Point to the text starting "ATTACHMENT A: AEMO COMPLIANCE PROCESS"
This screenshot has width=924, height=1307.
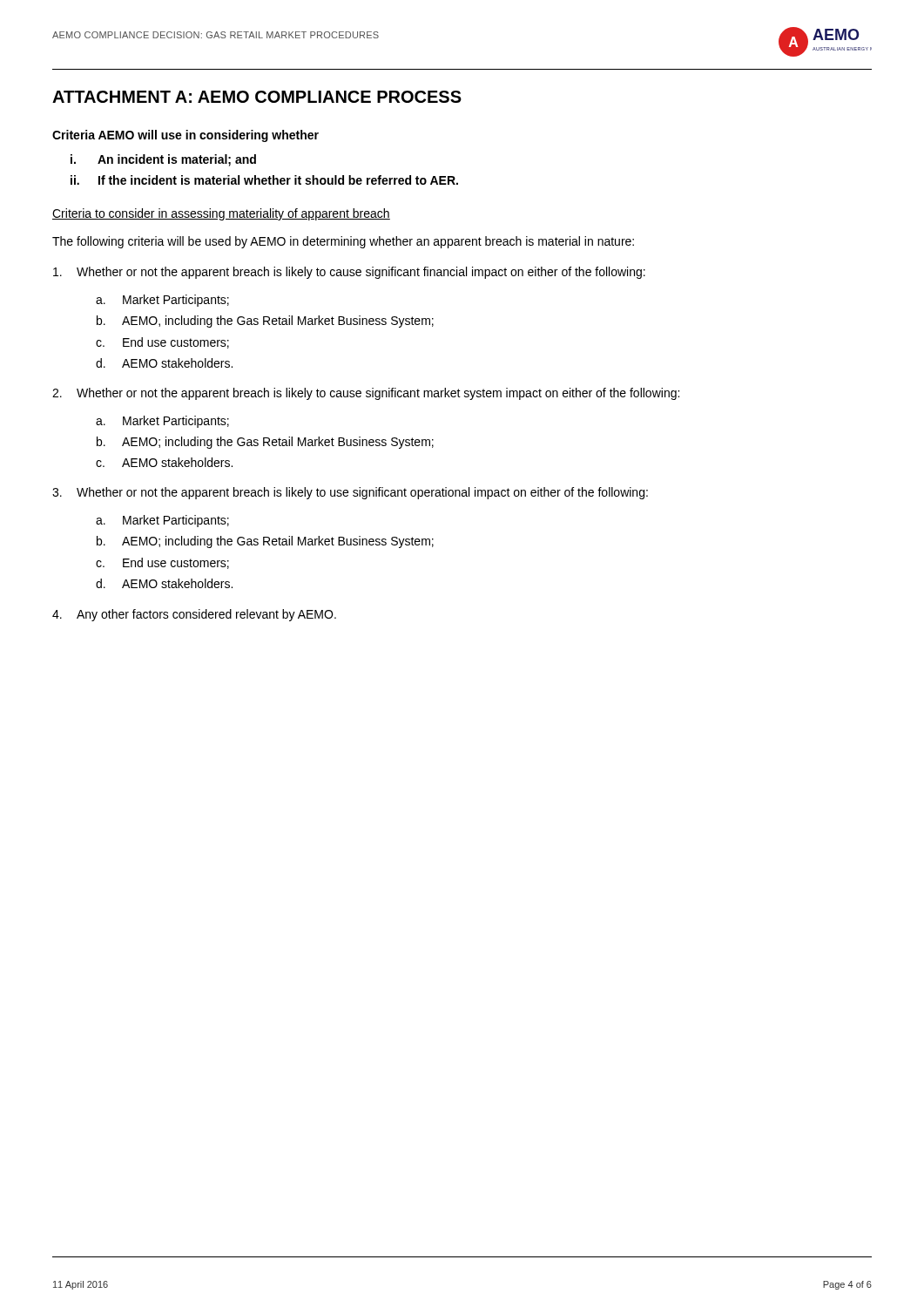click(x=257, y=97)
